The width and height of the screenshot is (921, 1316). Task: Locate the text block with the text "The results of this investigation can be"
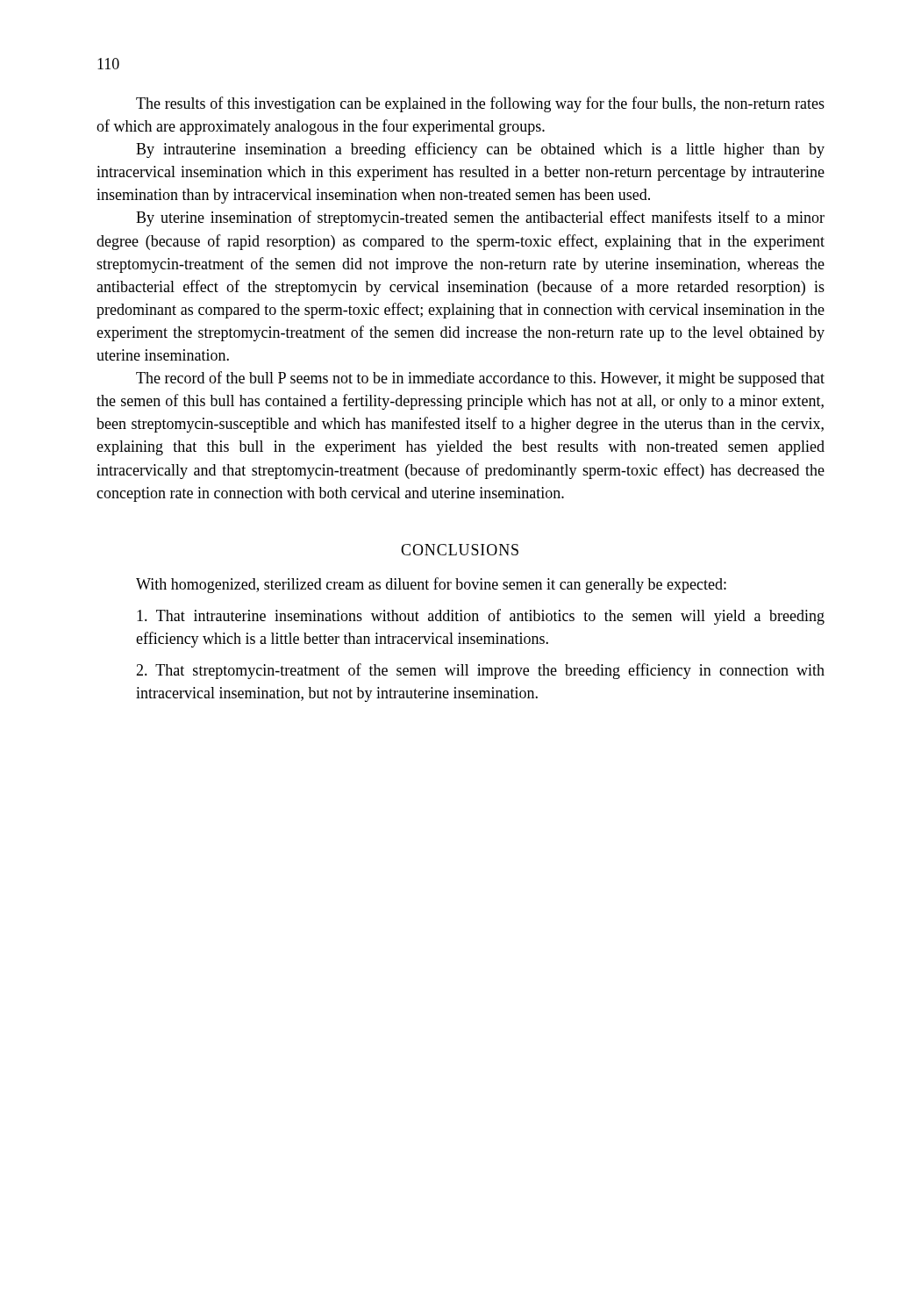[460, 115]
